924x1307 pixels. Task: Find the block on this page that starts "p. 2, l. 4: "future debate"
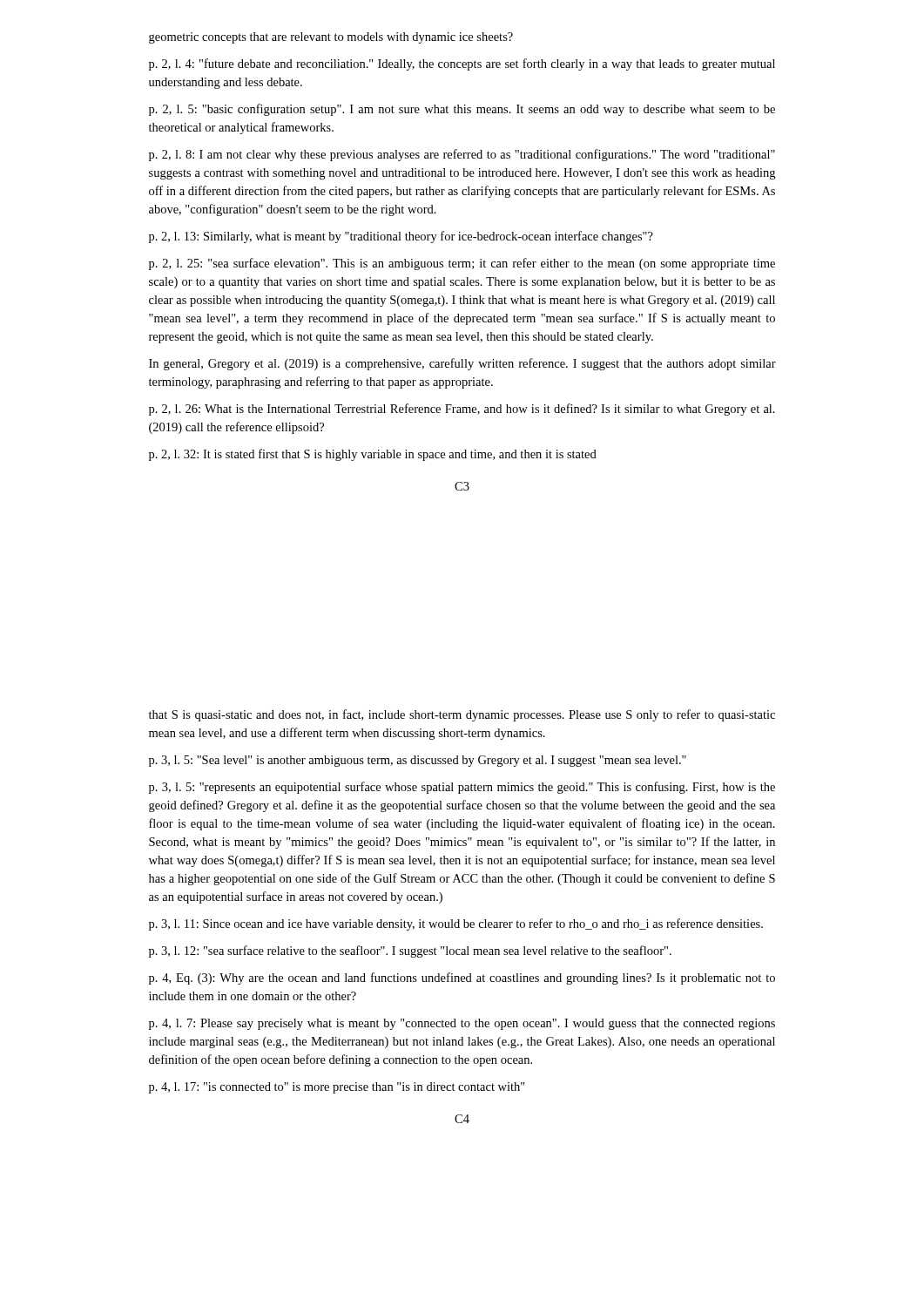(x=462, y=73)
